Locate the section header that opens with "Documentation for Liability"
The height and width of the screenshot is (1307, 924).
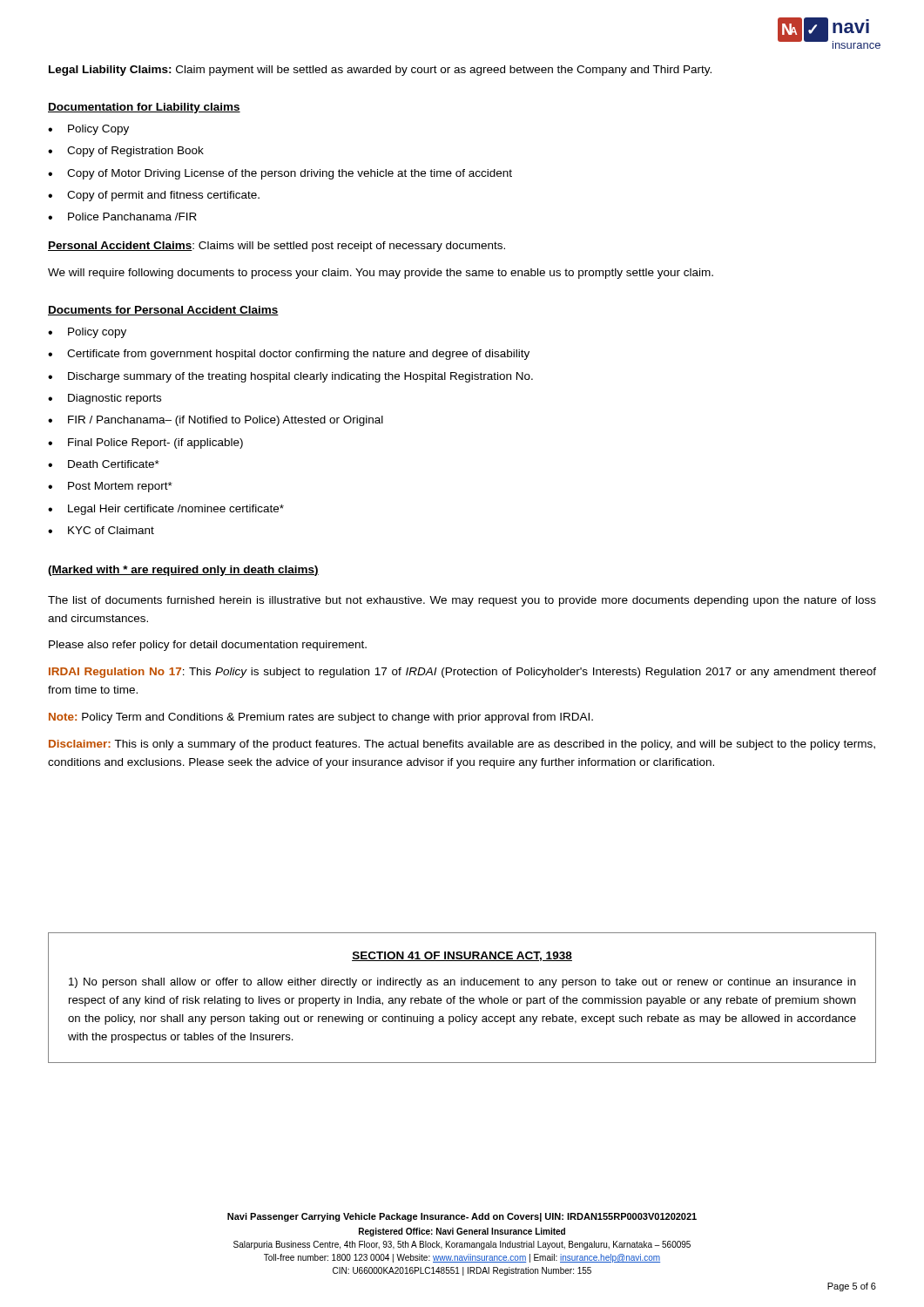coord(144,107)
